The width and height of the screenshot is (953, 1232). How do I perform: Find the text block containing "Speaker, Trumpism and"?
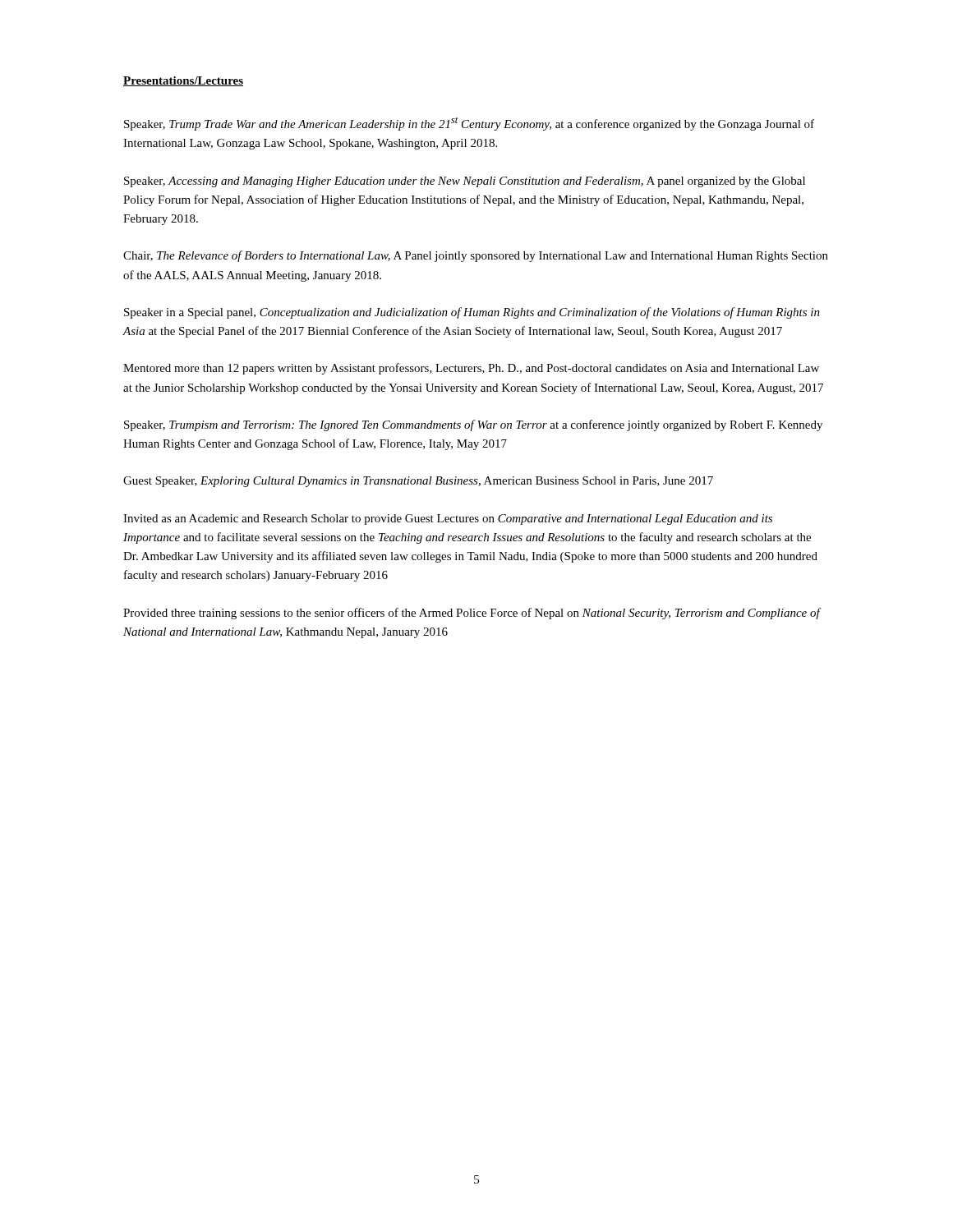tap(473, 434)
